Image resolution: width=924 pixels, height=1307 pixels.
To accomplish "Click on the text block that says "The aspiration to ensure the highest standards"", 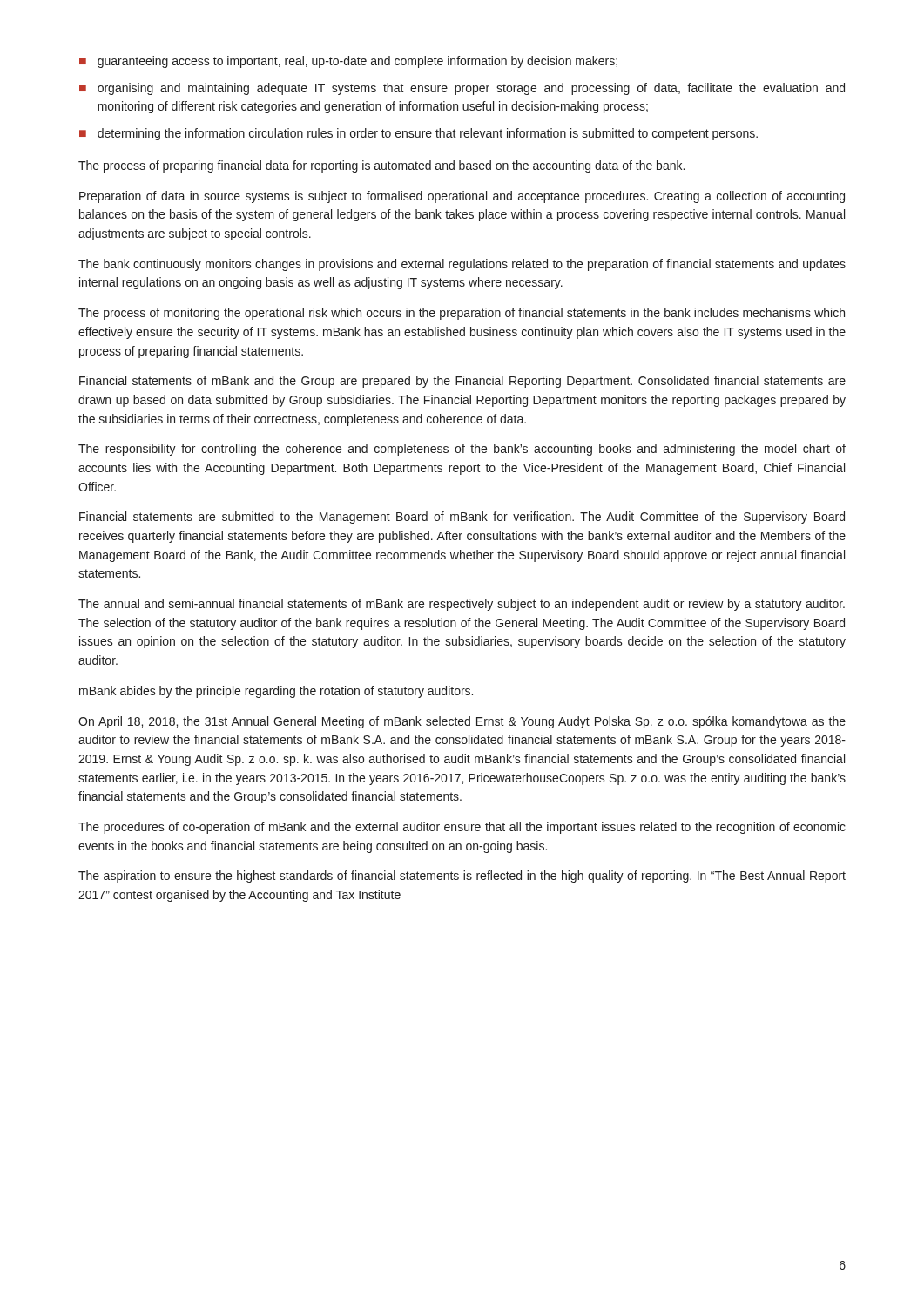I will [x=462, y=885].
